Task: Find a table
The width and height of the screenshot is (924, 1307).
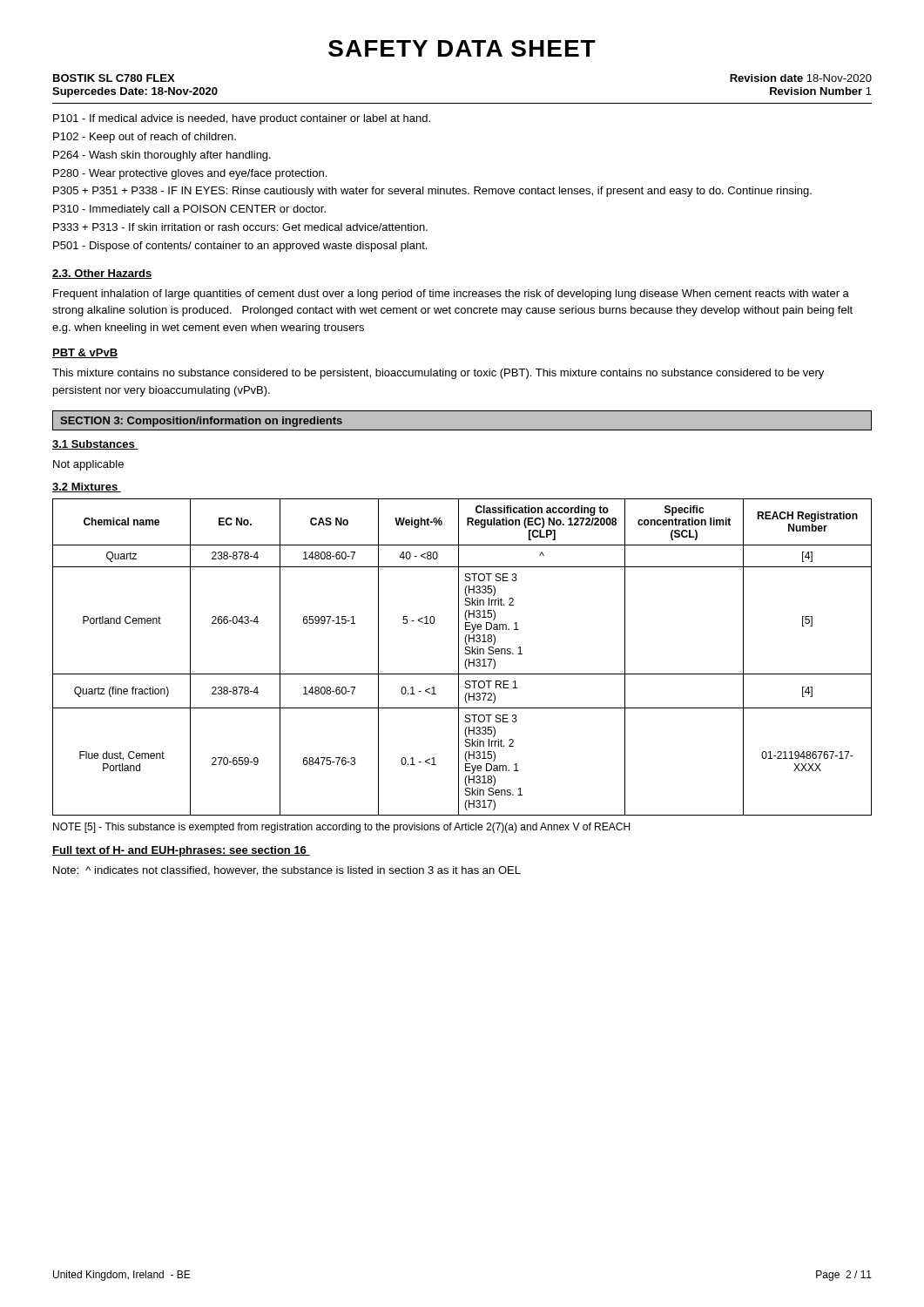Action: (x=462, y=657)
